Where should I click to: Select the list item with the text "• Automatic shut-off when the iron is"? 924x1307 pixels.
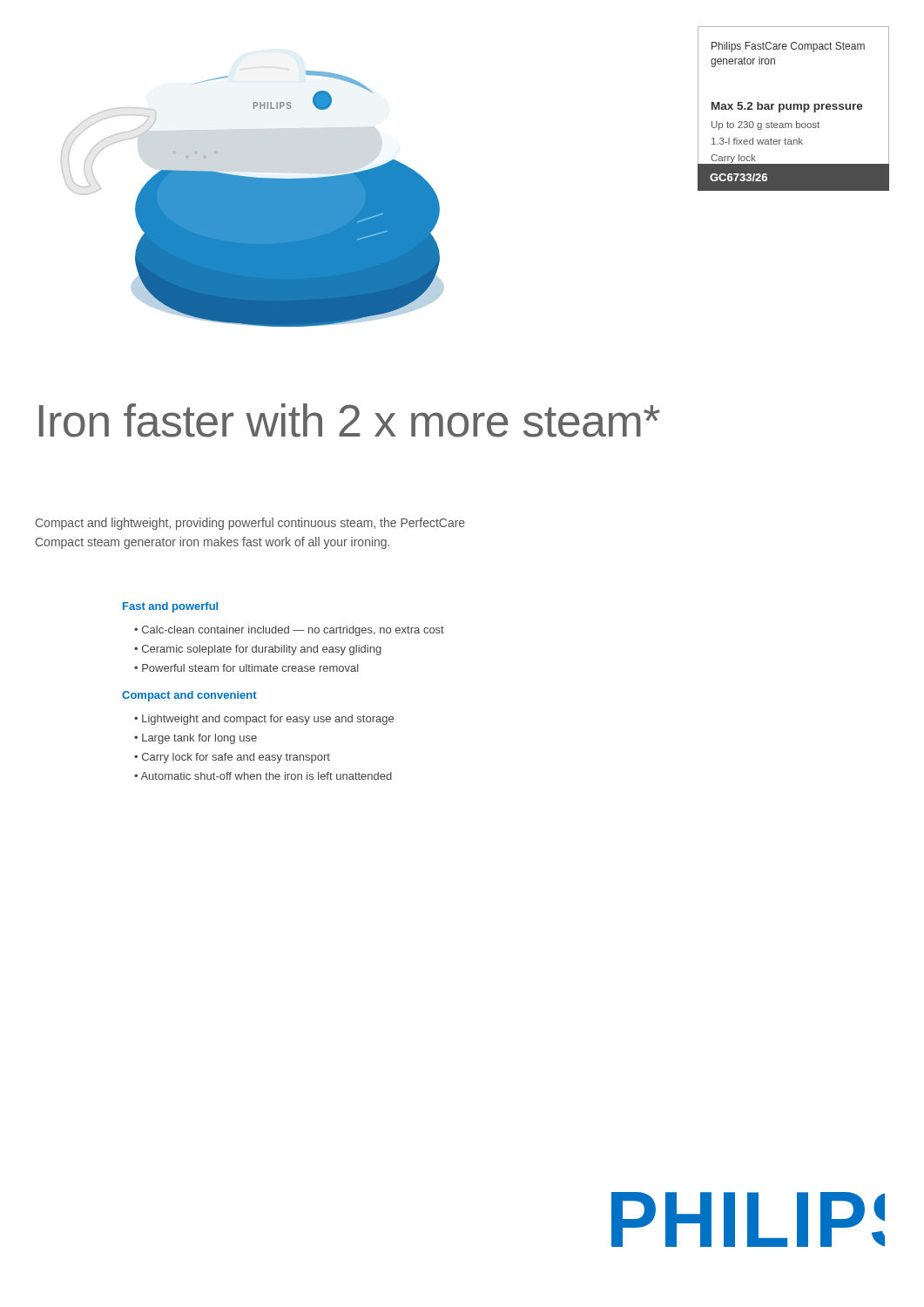263,776
